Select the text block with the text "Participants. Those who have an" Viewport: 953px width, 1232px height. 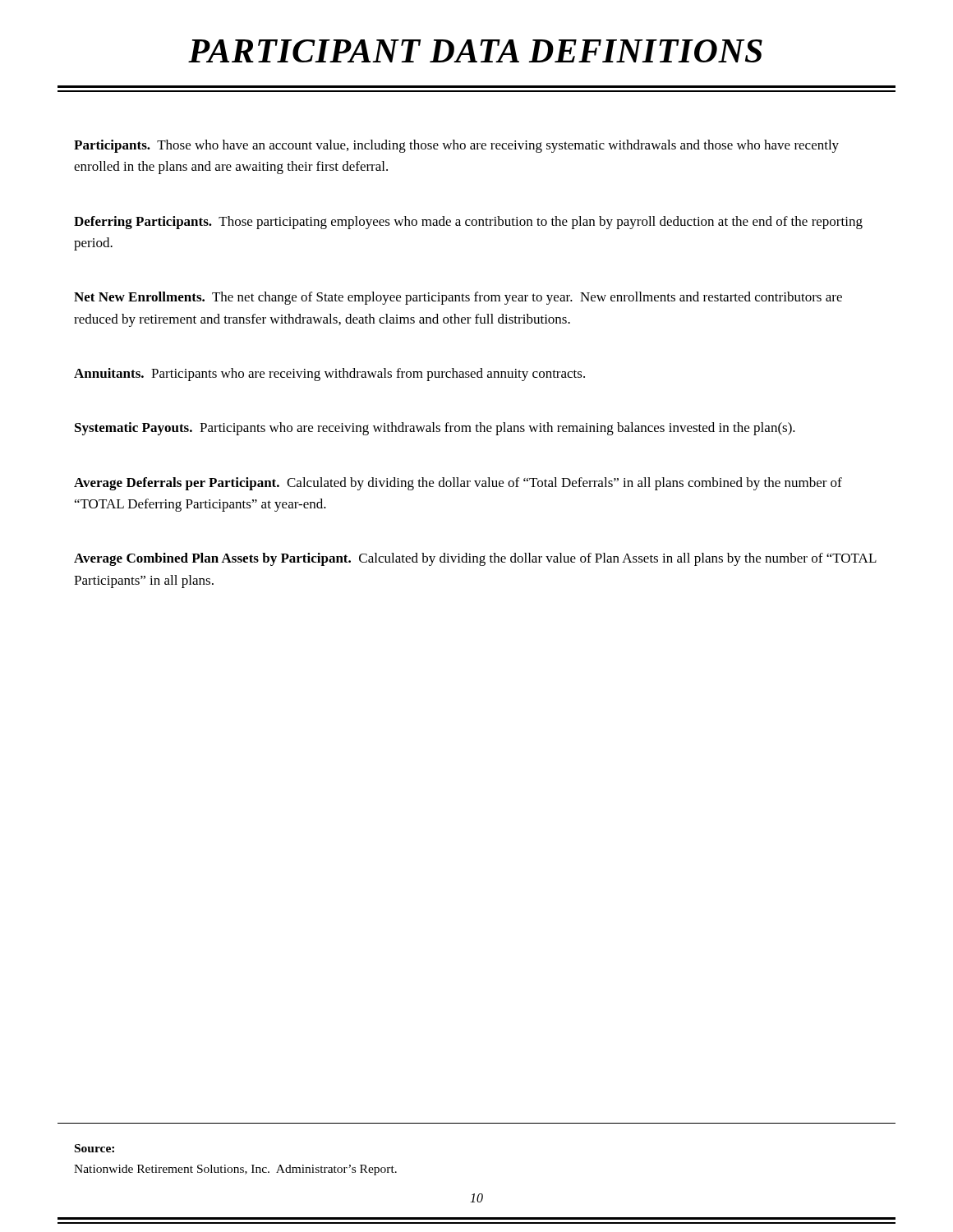pos(476,156)
